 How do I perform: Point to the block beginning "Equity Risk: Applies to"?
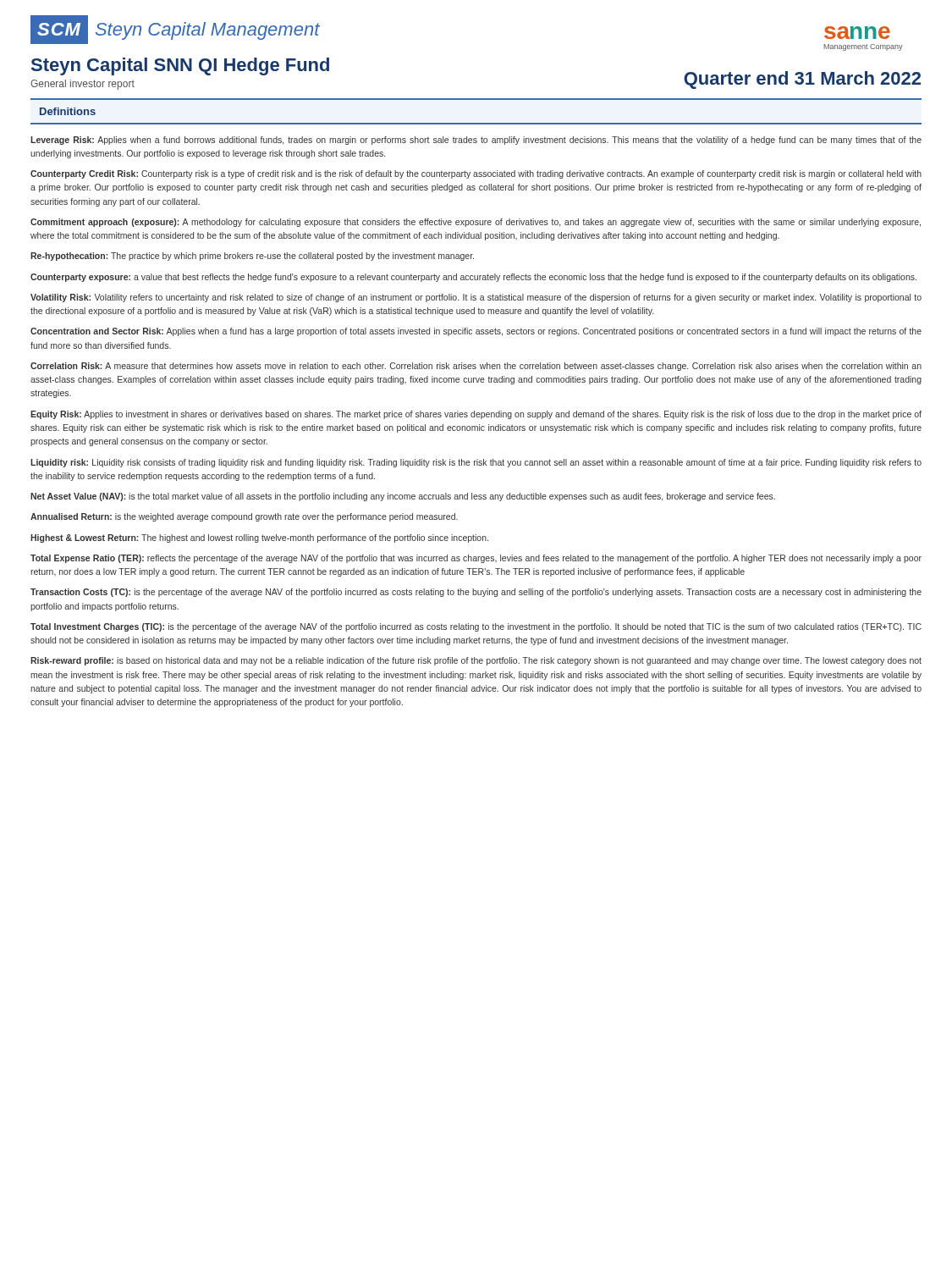(476, 428)
